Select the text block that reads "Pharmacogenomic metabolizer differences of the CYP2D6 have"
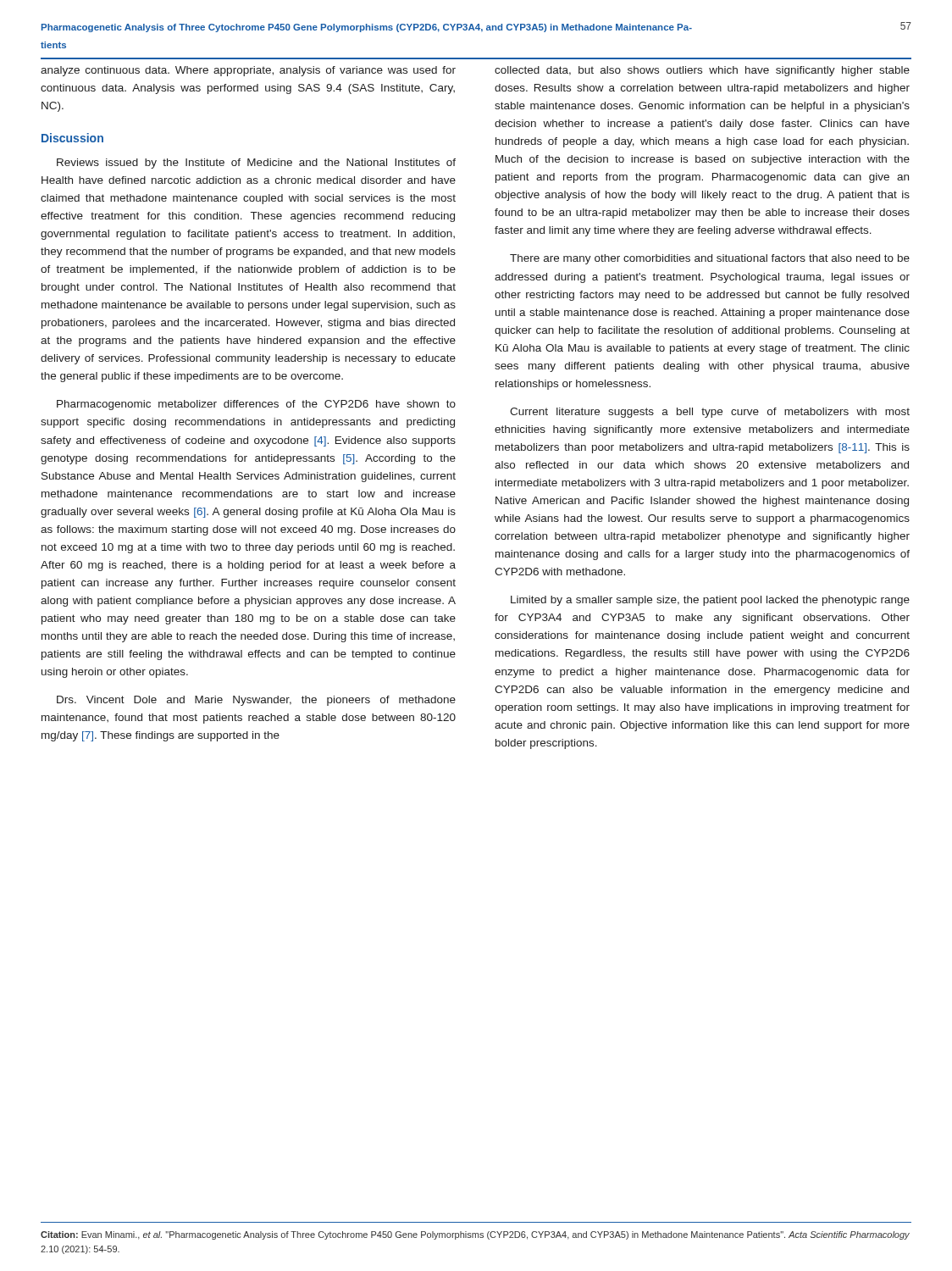The width and height of the screenshot is (952, 1271). 248,538
